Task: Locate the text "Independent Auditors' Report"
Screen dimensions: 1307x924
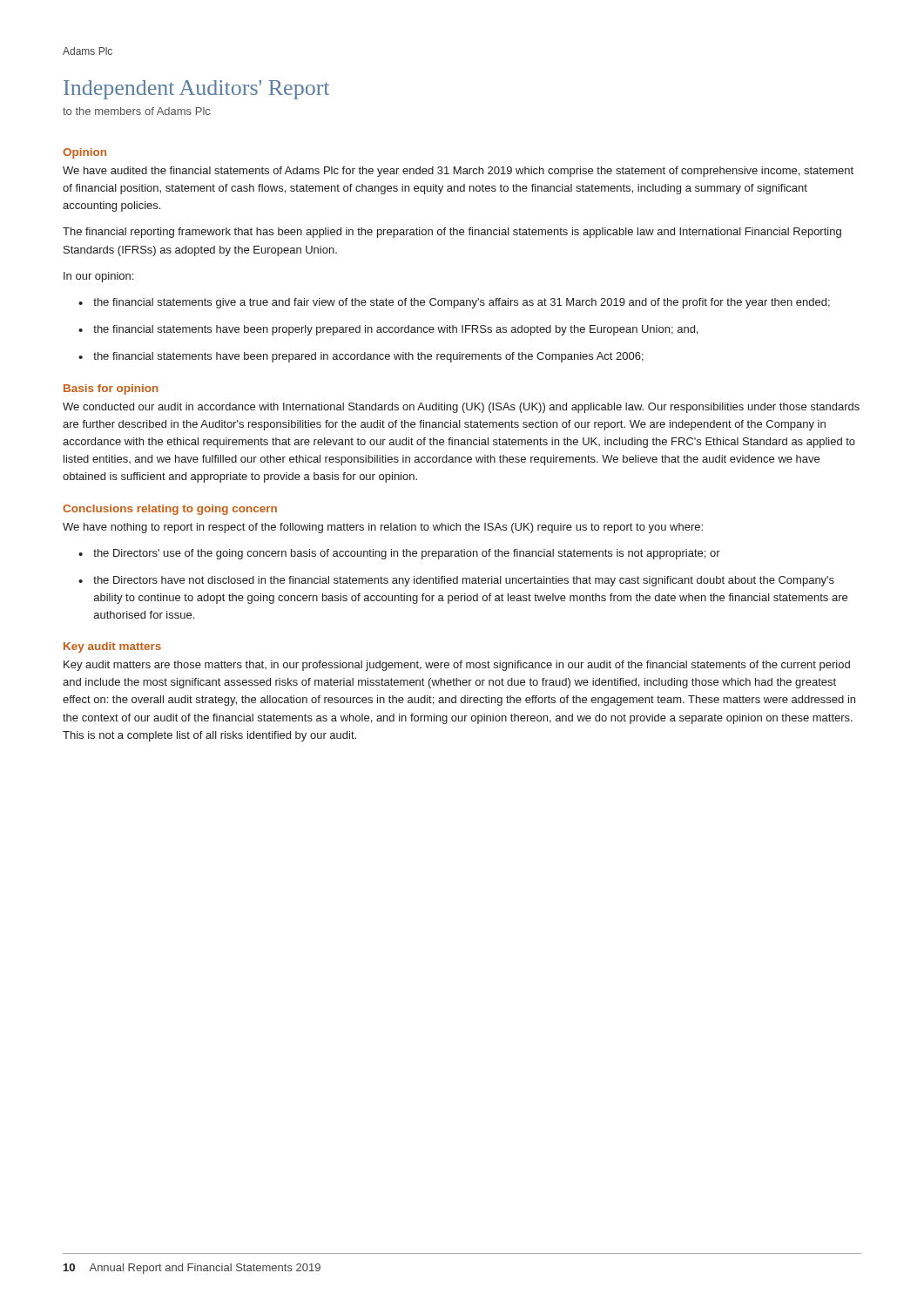Action: tap(196, 90)
